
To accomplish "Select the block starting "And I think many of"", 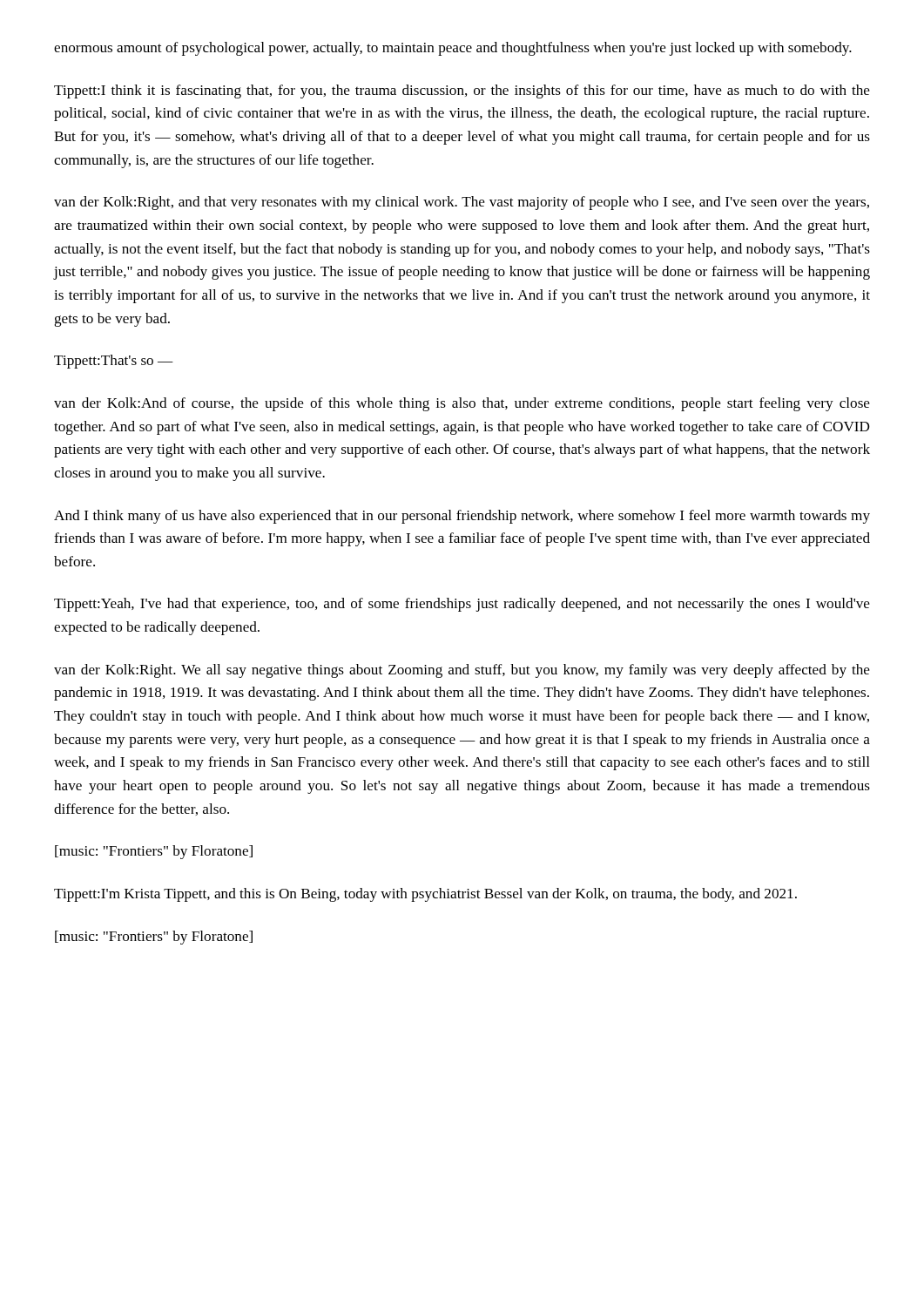I will point(462,538).
